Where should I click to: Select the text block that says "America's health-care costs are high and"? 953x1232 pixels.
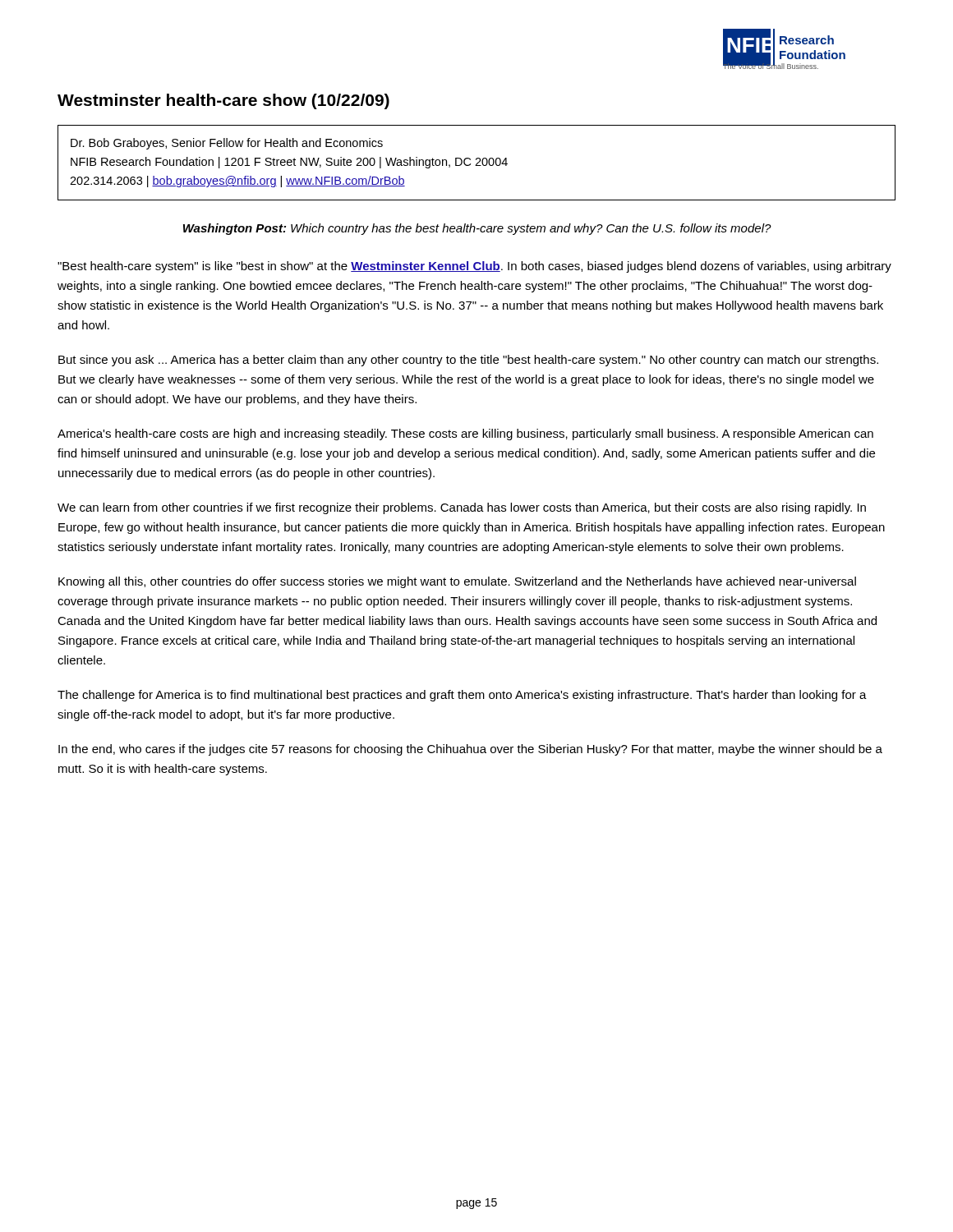pos(467,453)
